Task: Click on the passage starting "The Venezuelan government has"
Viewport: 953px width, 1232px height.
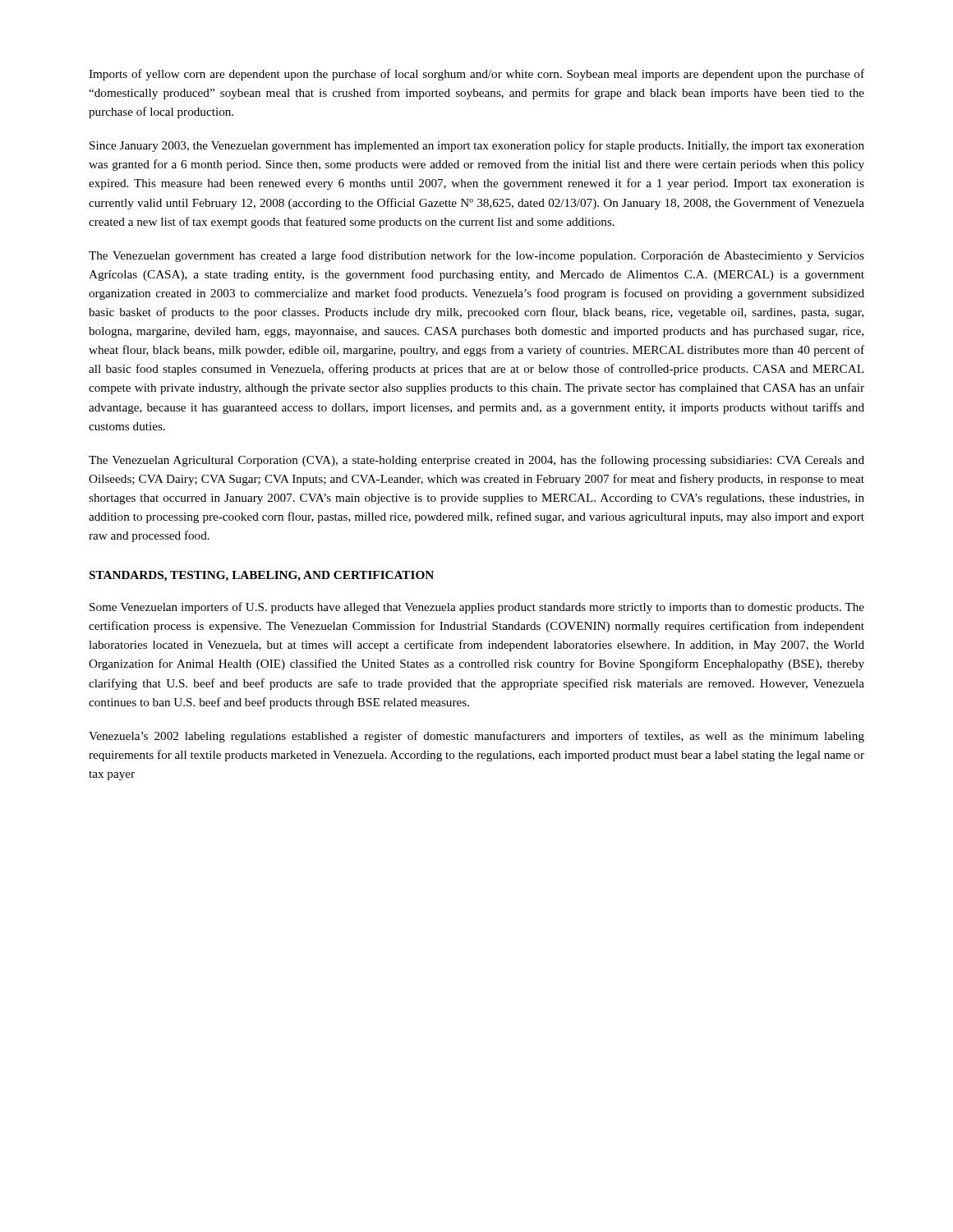Action: click(x=476, y=340)
